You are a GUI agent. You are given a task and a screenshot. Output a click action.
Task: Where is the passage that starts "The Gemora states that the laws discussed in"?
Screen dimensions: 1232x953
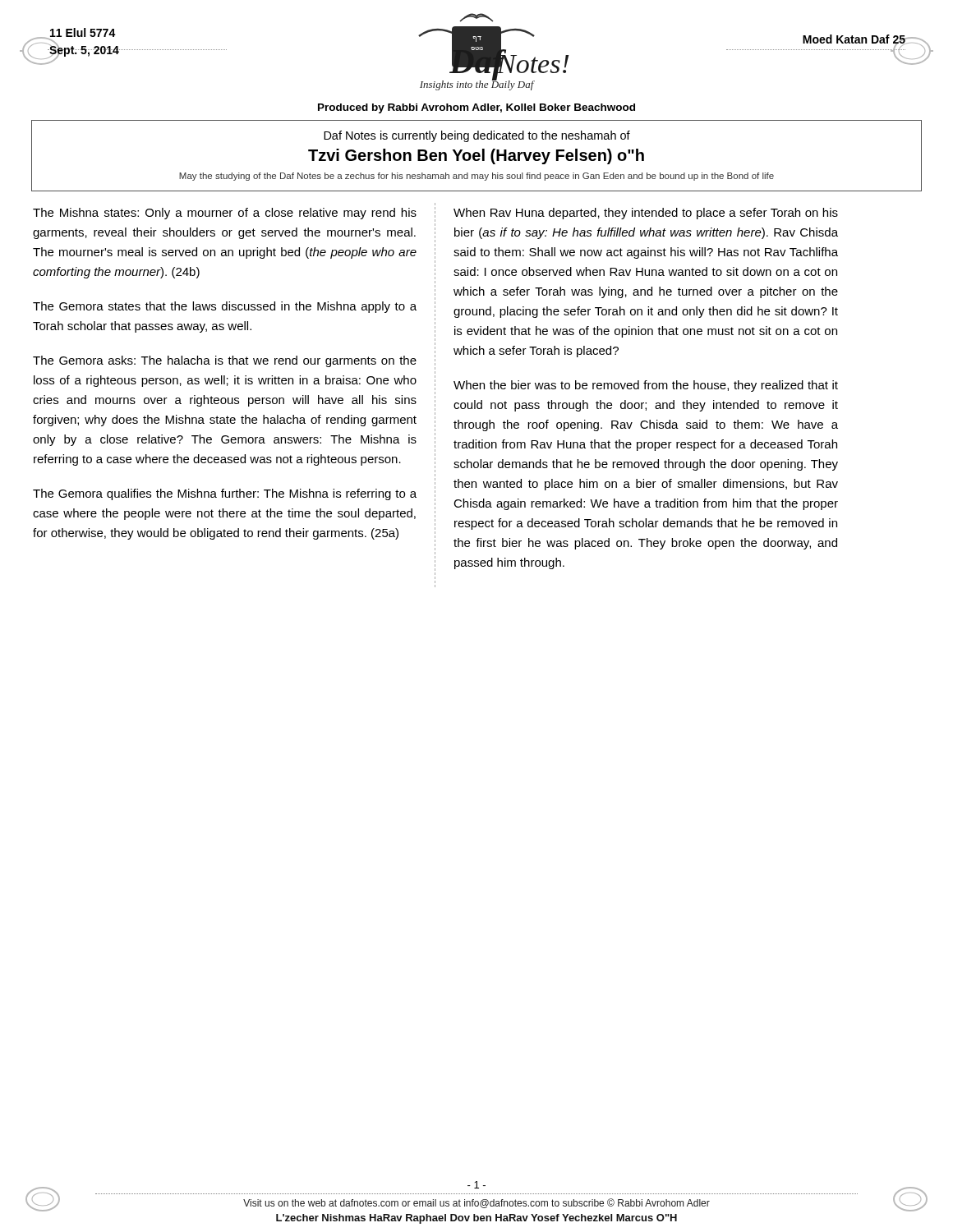225,316
